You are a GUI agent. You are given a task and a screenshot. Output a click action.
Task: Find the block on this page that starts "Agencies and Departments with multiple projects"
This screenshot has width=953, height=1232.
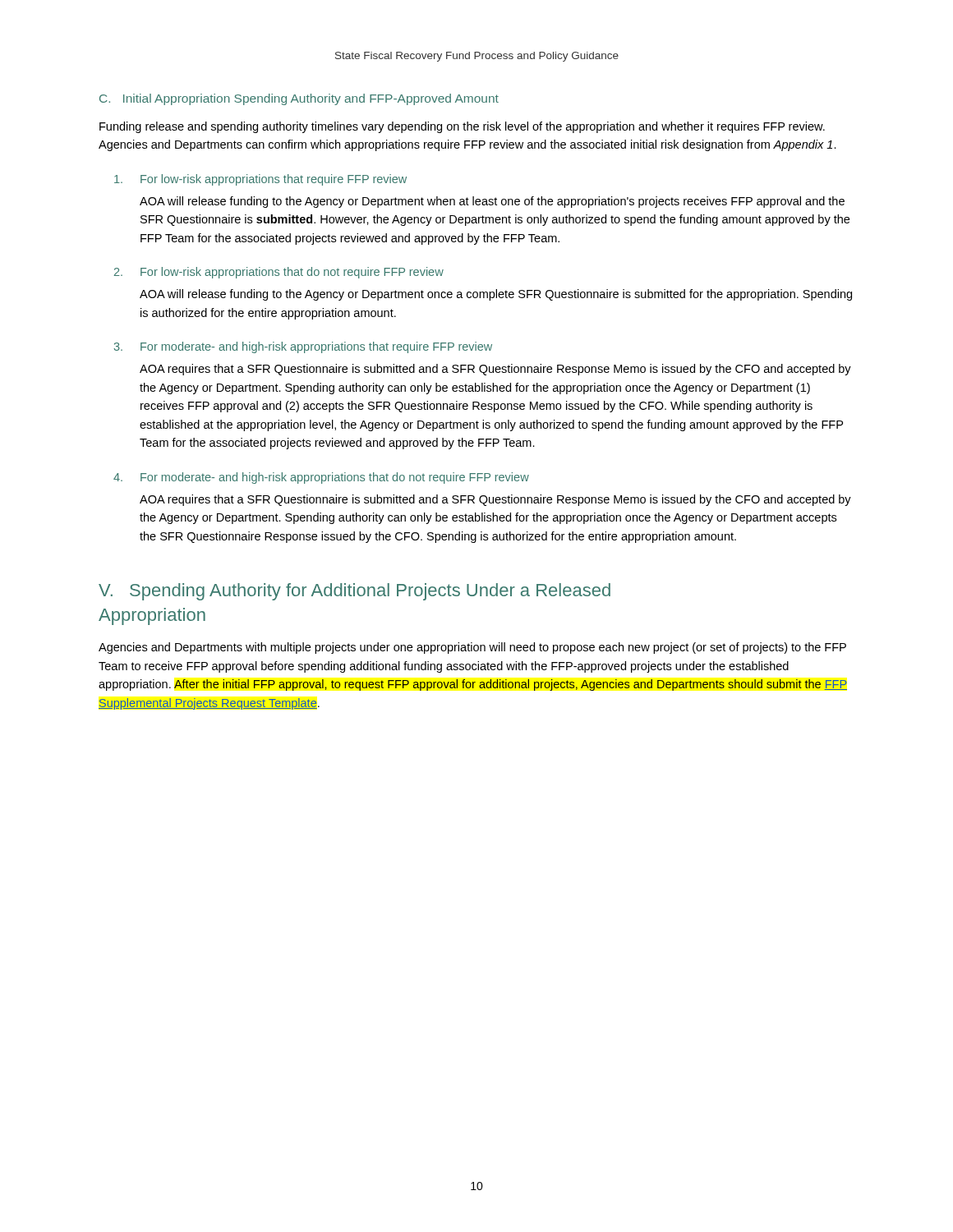click(473, 675)
